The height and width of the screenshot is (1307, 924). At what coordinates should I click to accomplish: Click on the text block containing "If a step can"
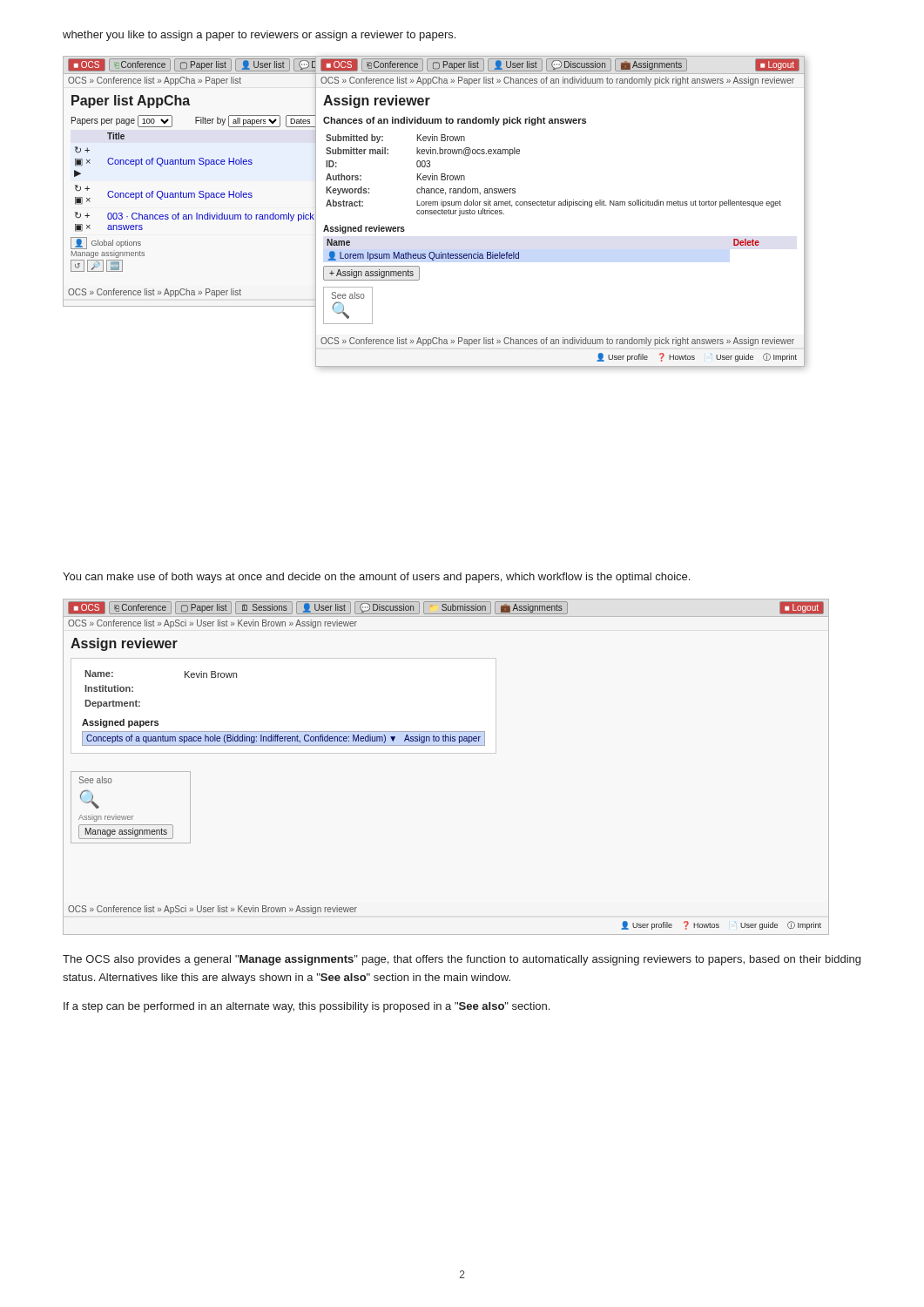[x=307, y=1006]
